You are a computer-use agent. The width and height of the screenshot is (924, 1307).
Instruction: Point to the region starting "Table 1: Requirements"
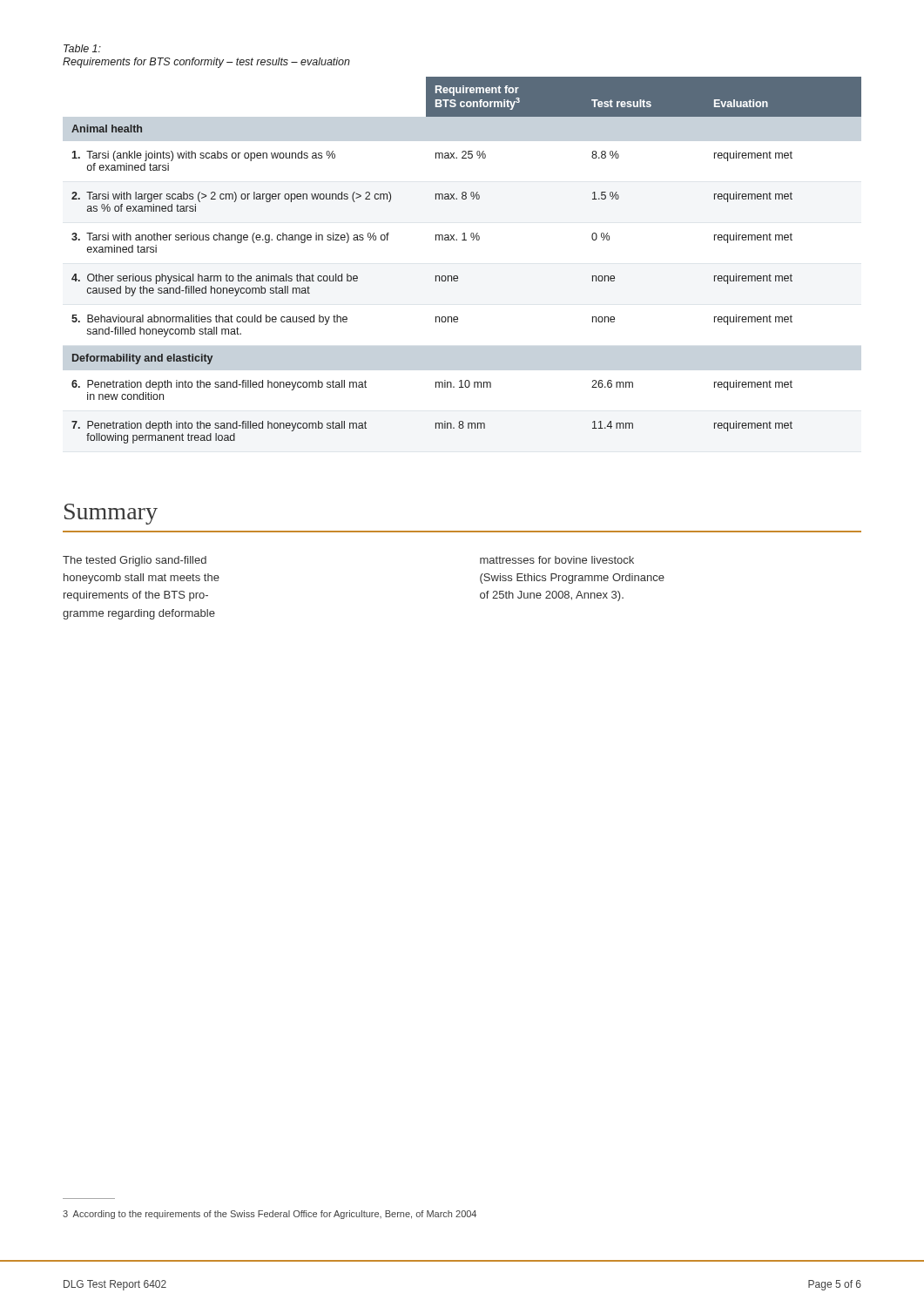pyautogui.click(x=206, y=55)
